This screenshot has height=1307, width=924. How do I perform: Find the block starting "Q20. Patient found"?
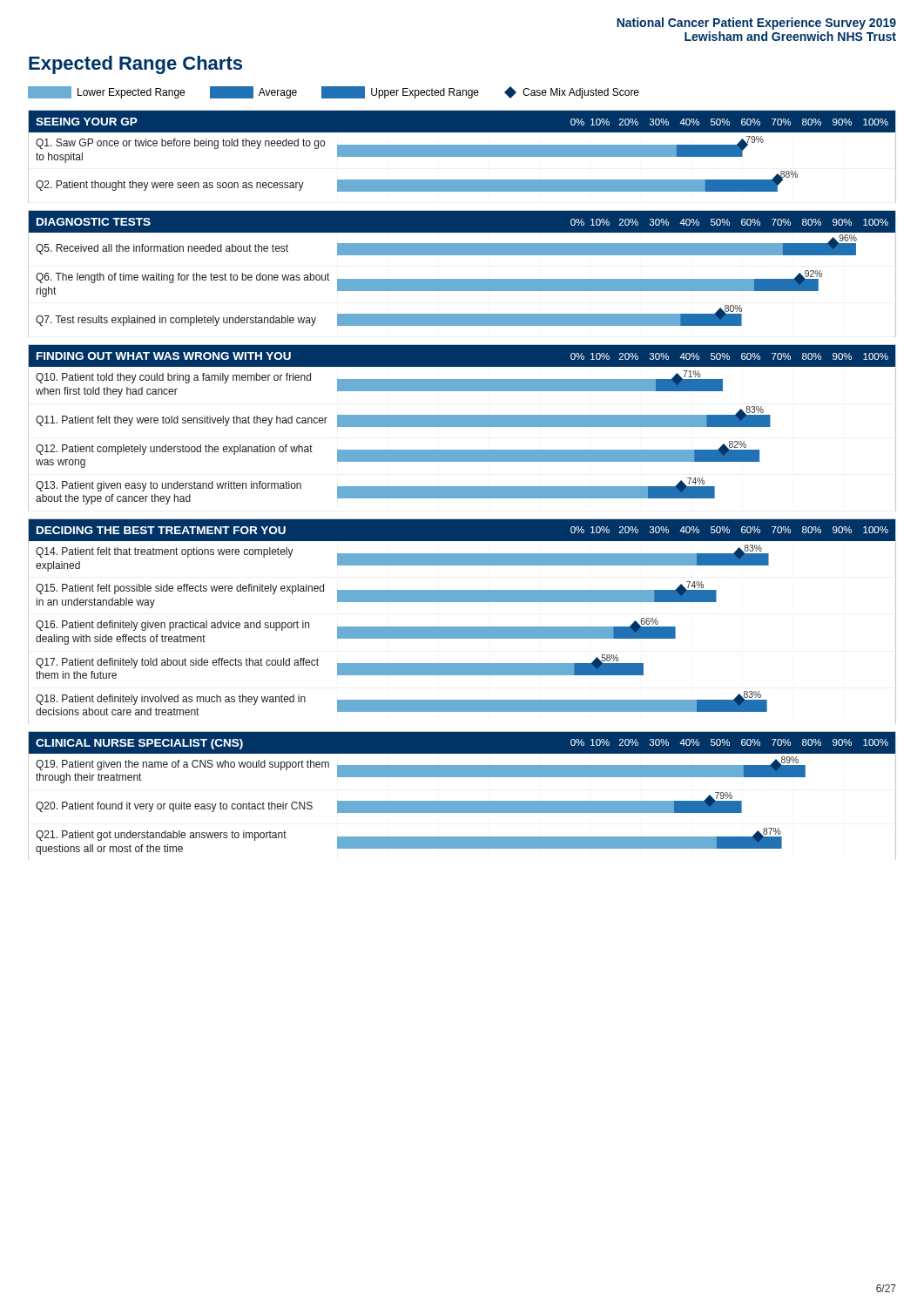pos(462,807)
